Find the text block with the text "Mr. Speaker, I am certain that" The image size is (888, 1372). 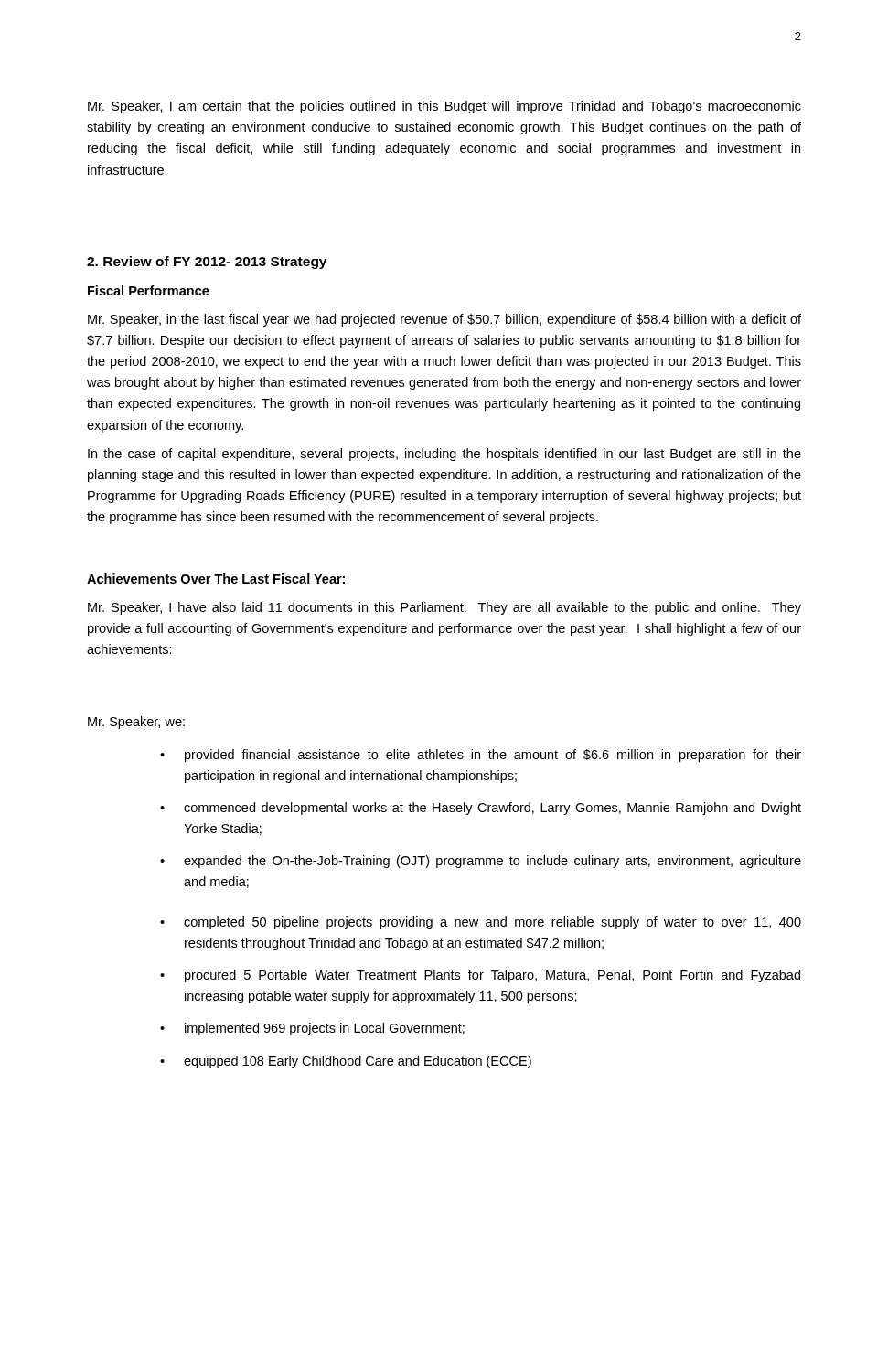[x=444, y=138]
